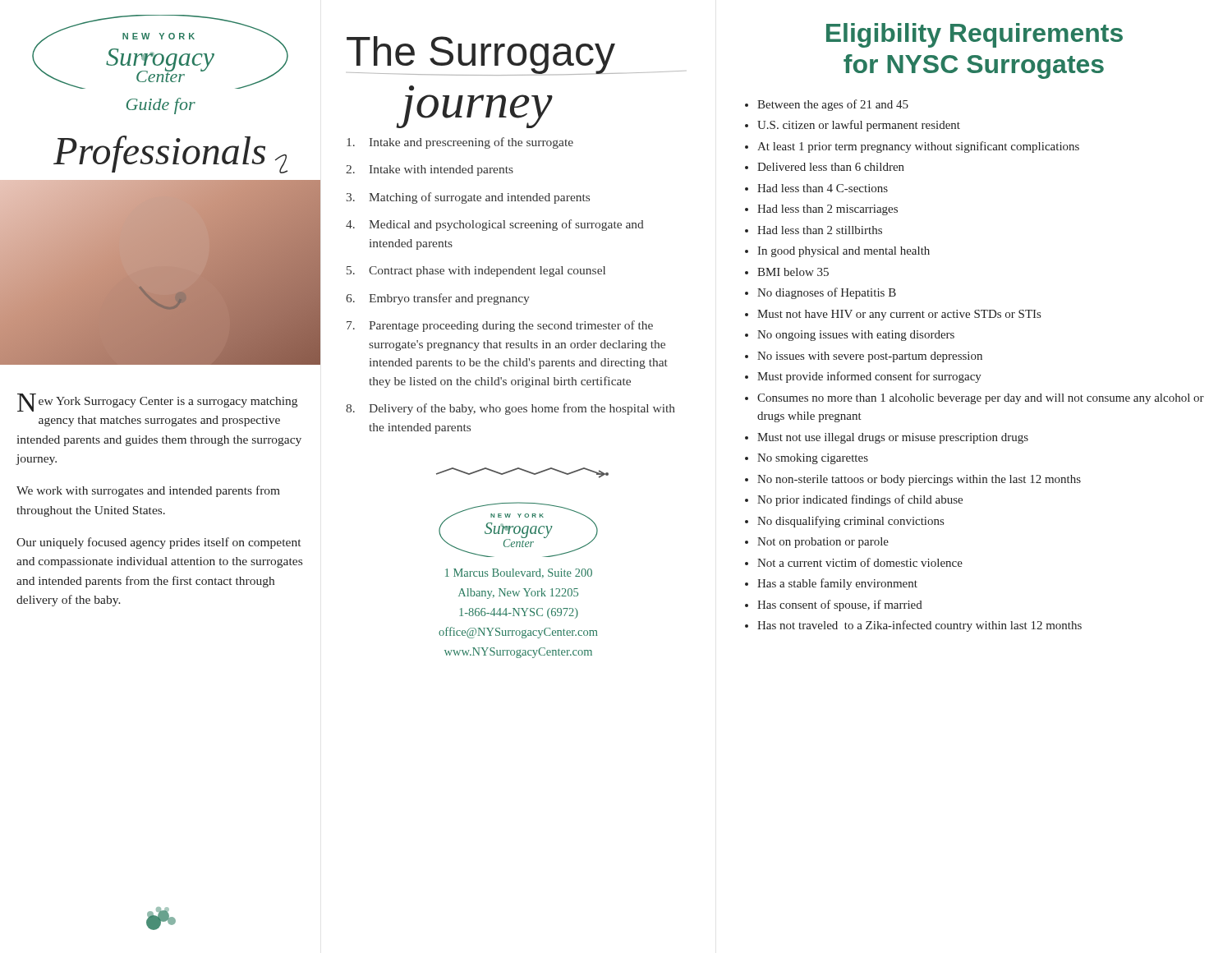Navigate to the text starting "3. Matching of surrogate"
Viewport: 1232px width, 953px height.
518,197
